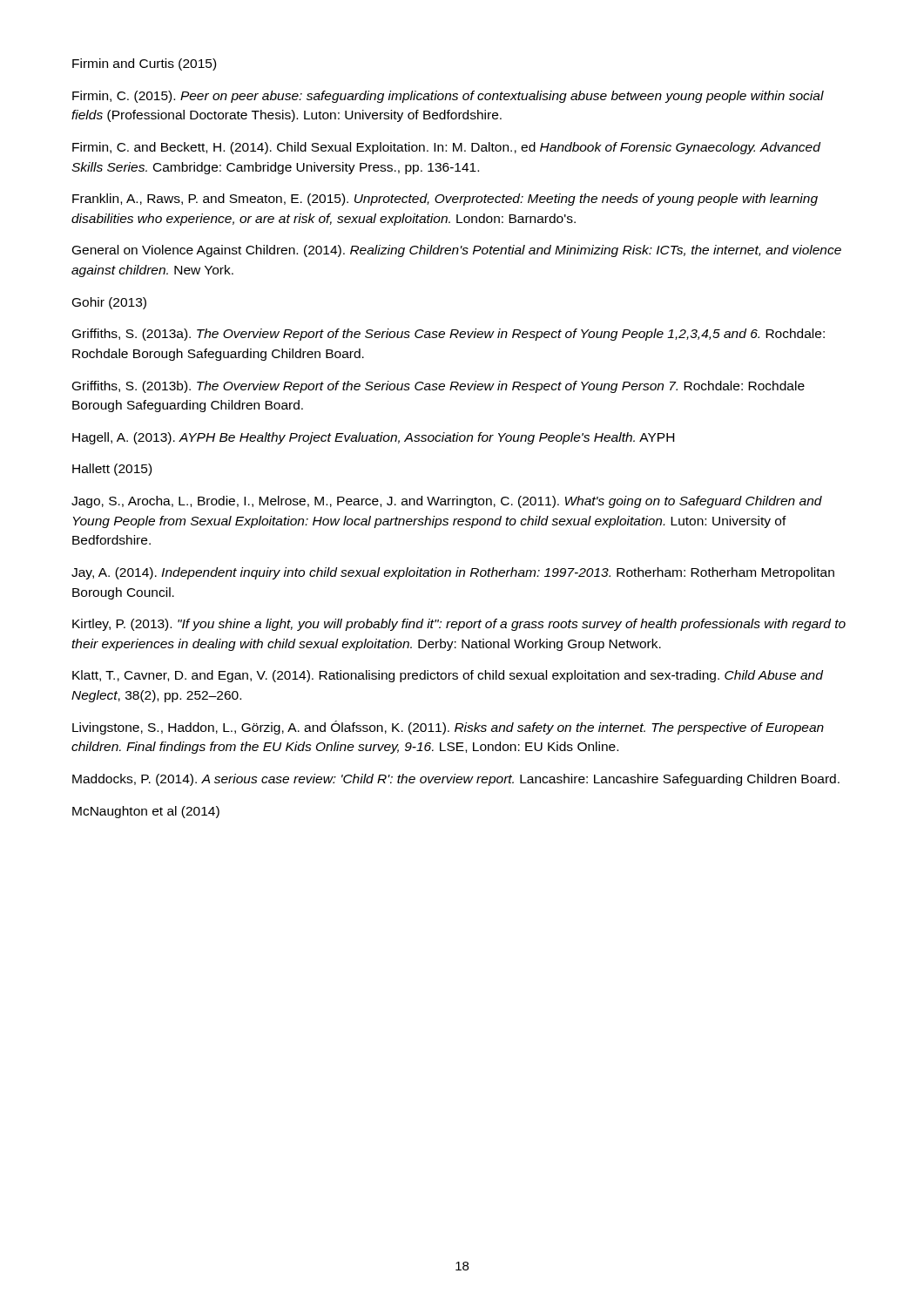Select the text block that says "Kirtley, P. (2013). "If"
Viewport: 924px width, 1307px height.
tap(459, 633)
